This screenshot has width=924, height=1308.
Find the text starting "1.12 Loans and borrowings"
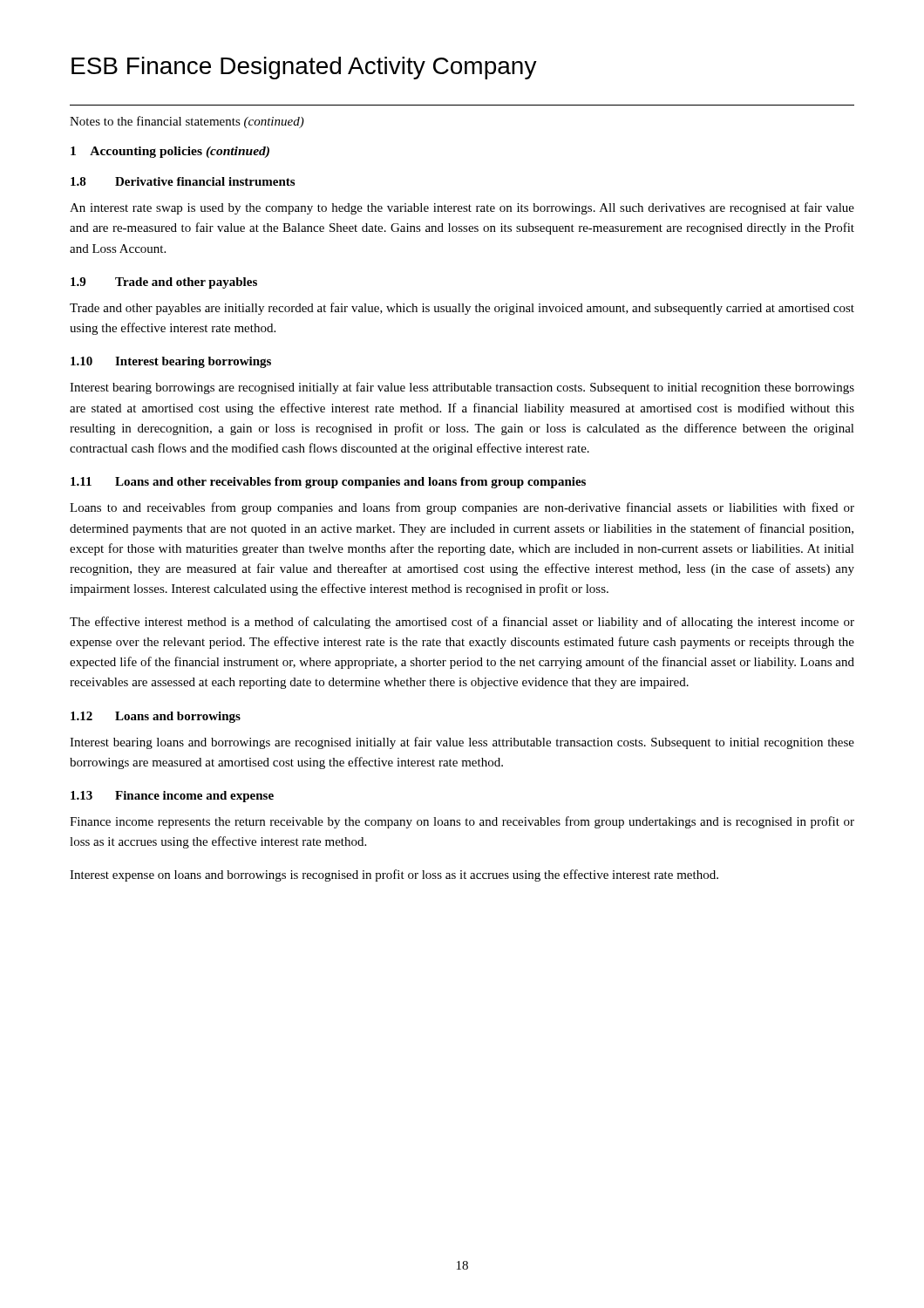[156, 717]
